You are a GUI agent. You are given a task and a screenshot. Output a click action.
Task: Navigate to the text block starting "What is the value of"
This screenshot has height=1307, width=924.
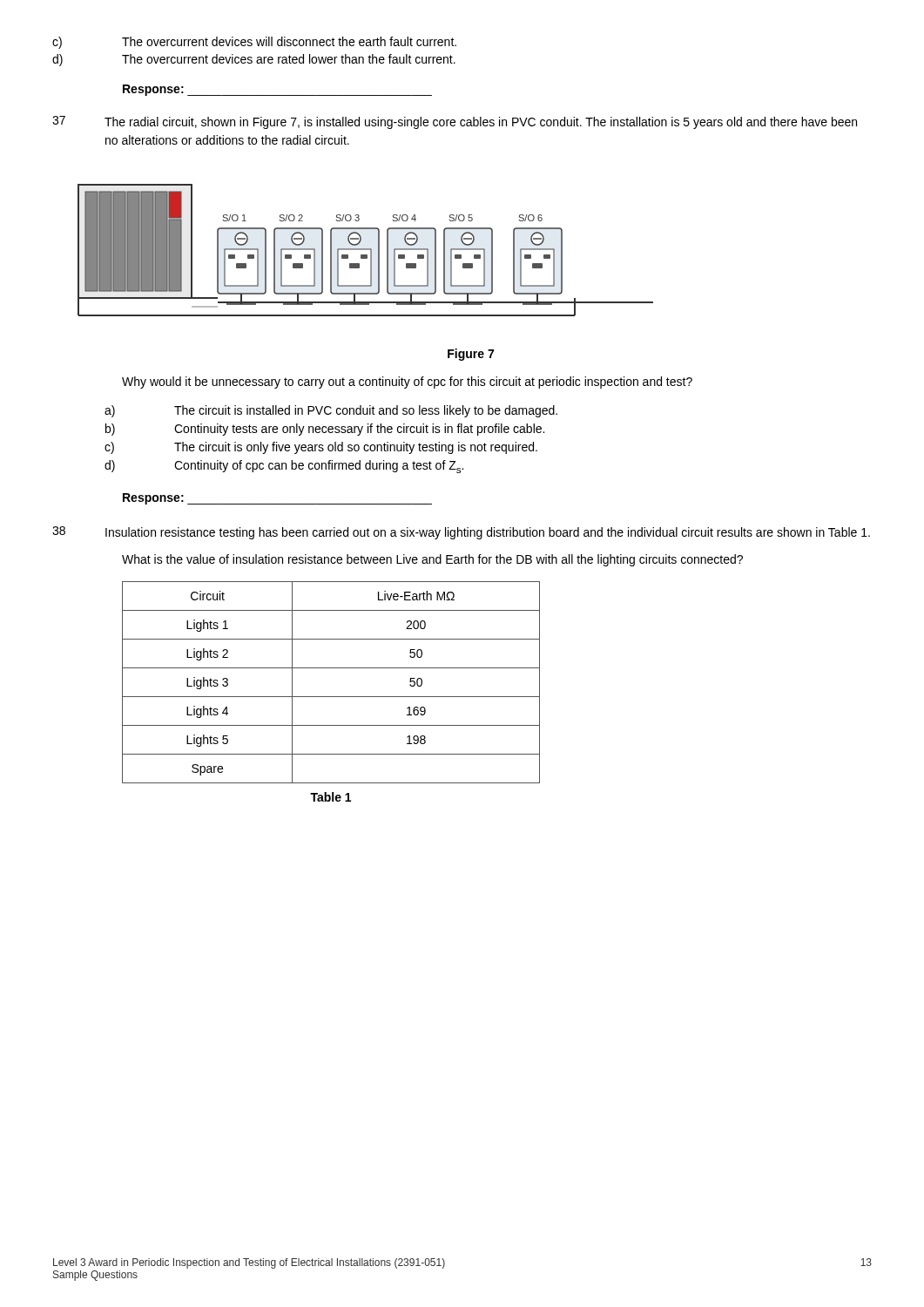tap(433, 559)
